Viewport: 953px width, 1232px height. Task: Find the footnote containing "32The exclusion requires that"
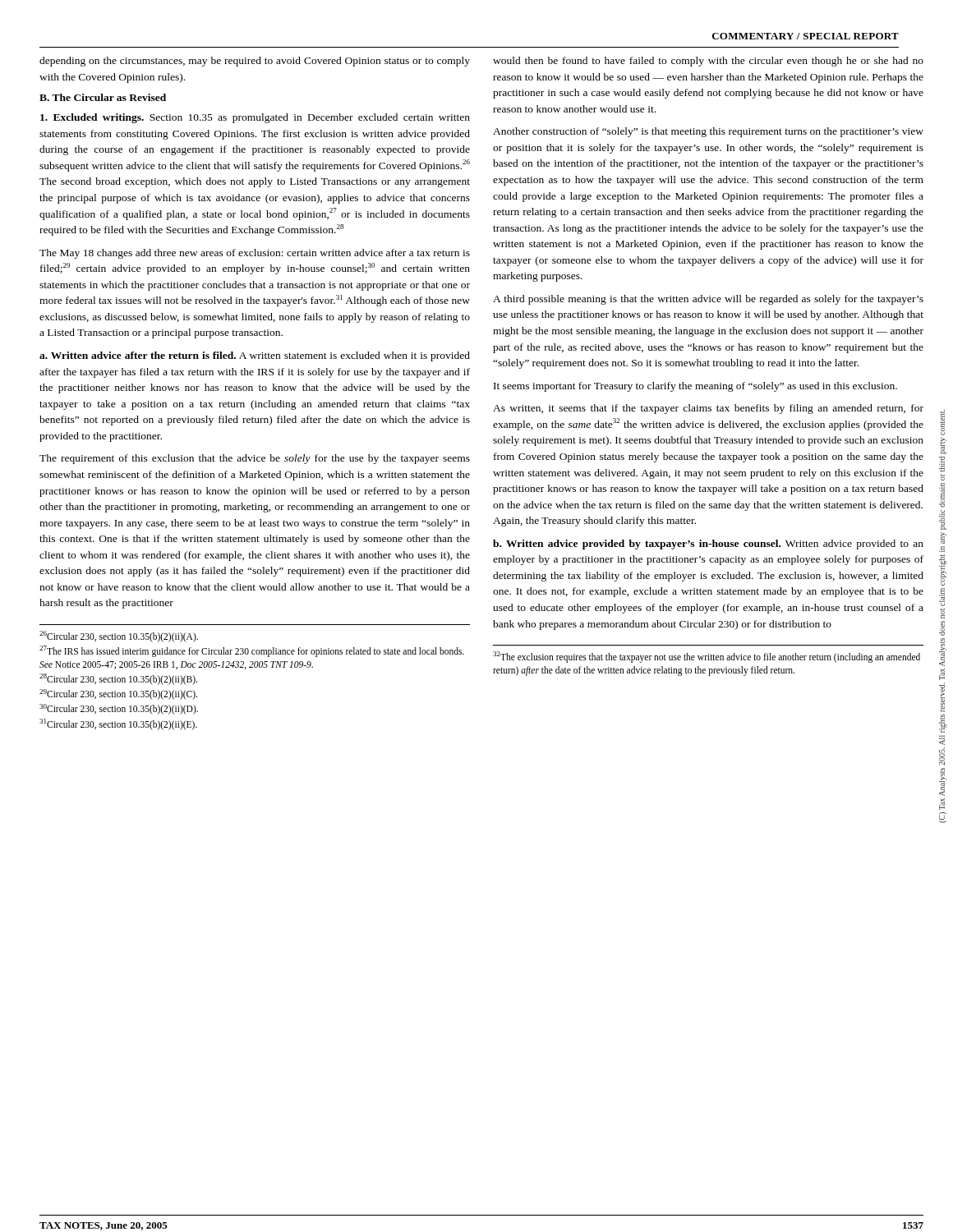[707, 663]
